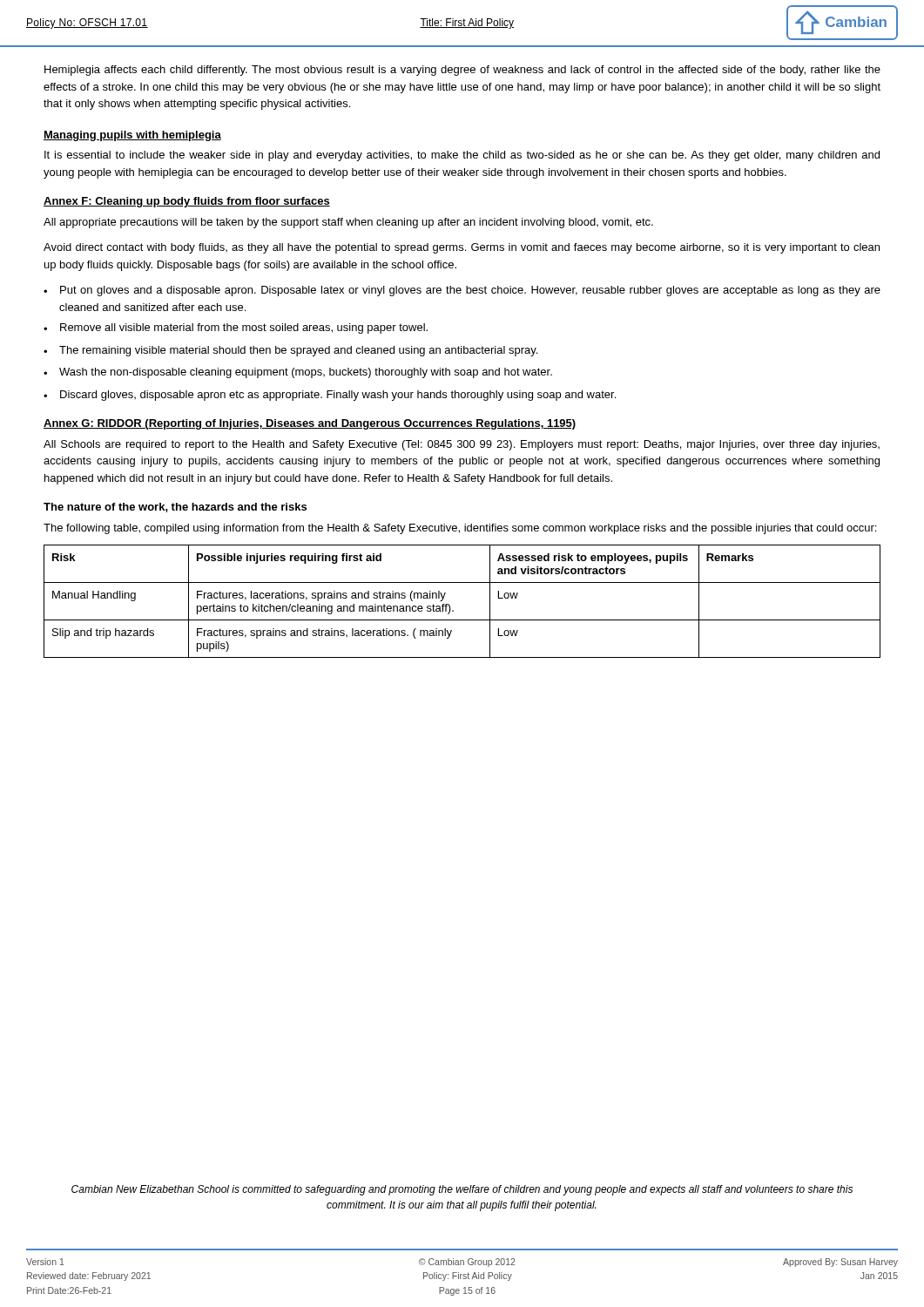Image resolution: width=924 pixels, height=1307 pixels.
Task: Find the list item that reads "• Put on gloves and a disposable"
Action: [x=462, y=298]
